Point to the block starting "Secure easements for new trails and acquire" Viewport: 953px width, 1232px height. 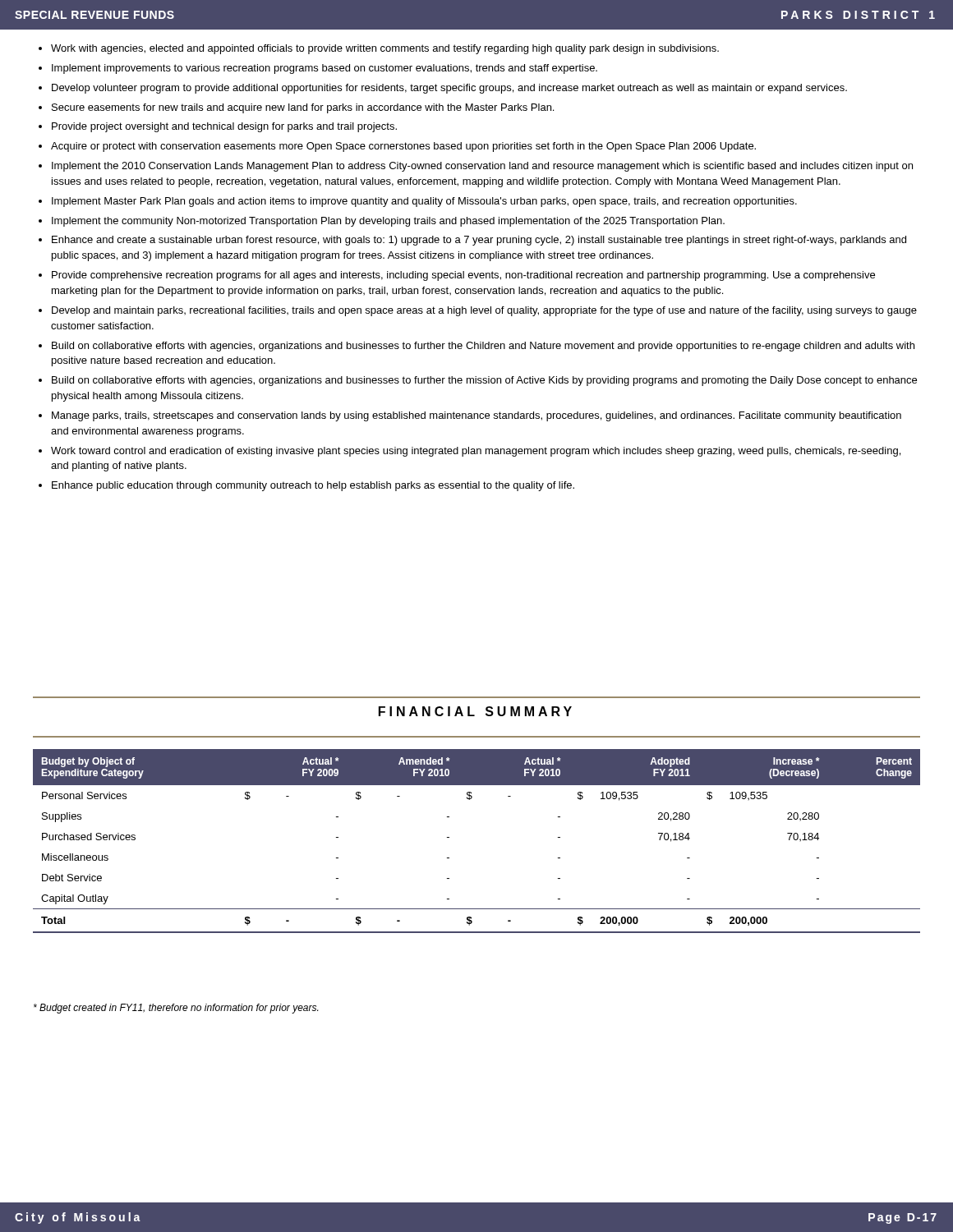point(303,107)
